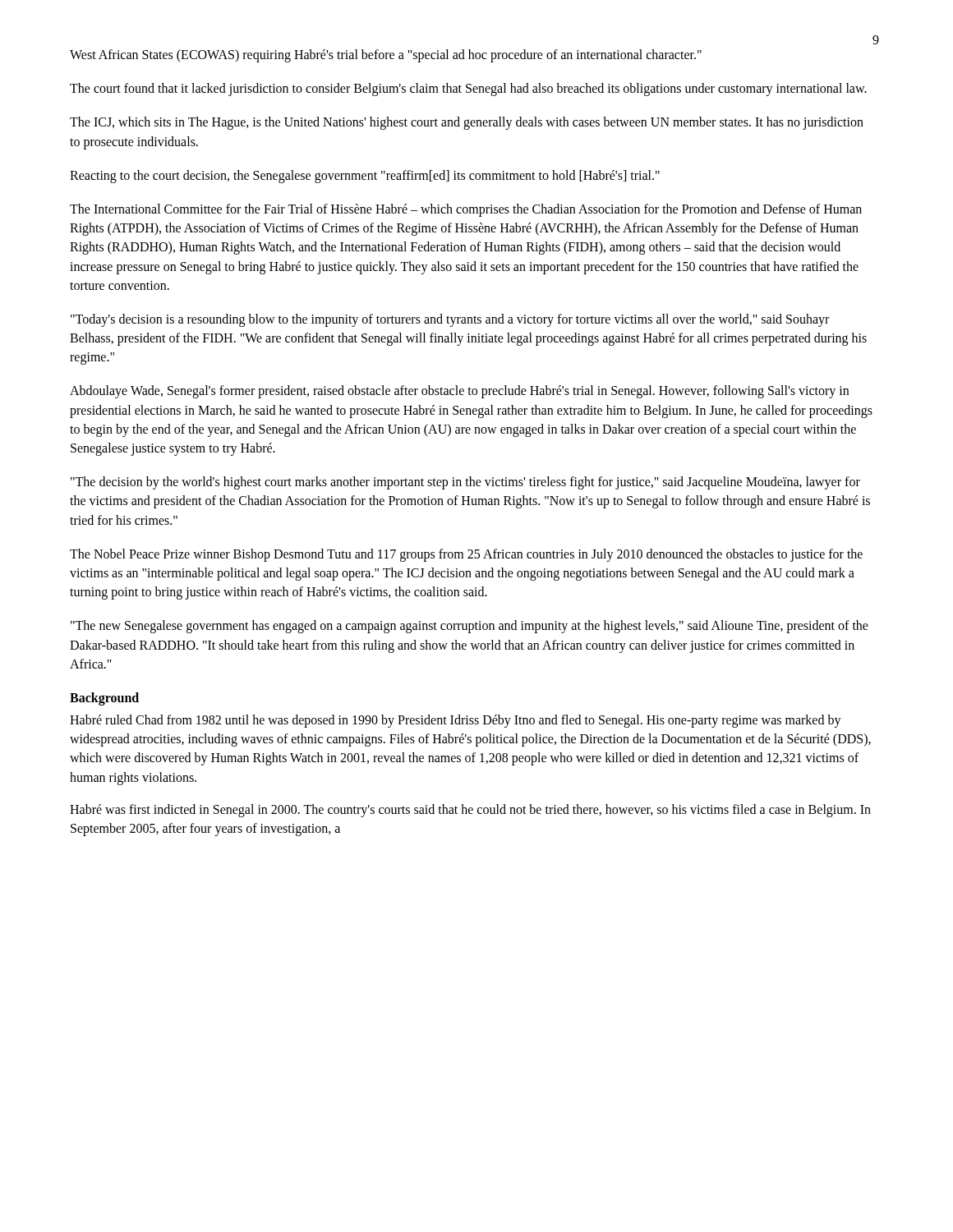Image resolution: width=953 pixels, height=1232 pixels.
Task: Click on the text block that reads "Abdoulaye Wade, Senegal's"
Action: click(x=472, y=420)
